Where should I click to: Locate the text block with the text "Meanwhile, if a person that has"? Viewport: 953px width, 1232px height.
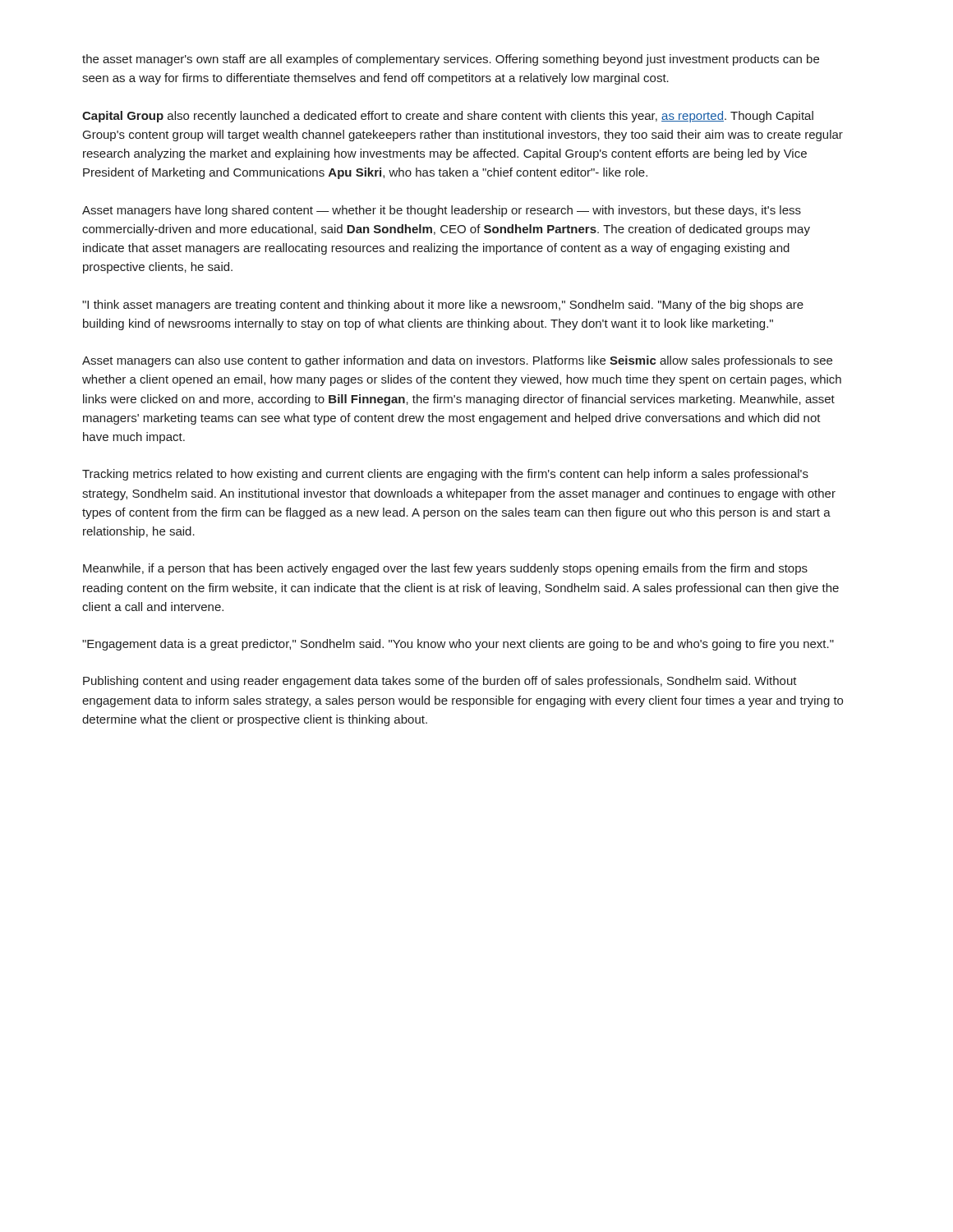coord(461,587)
